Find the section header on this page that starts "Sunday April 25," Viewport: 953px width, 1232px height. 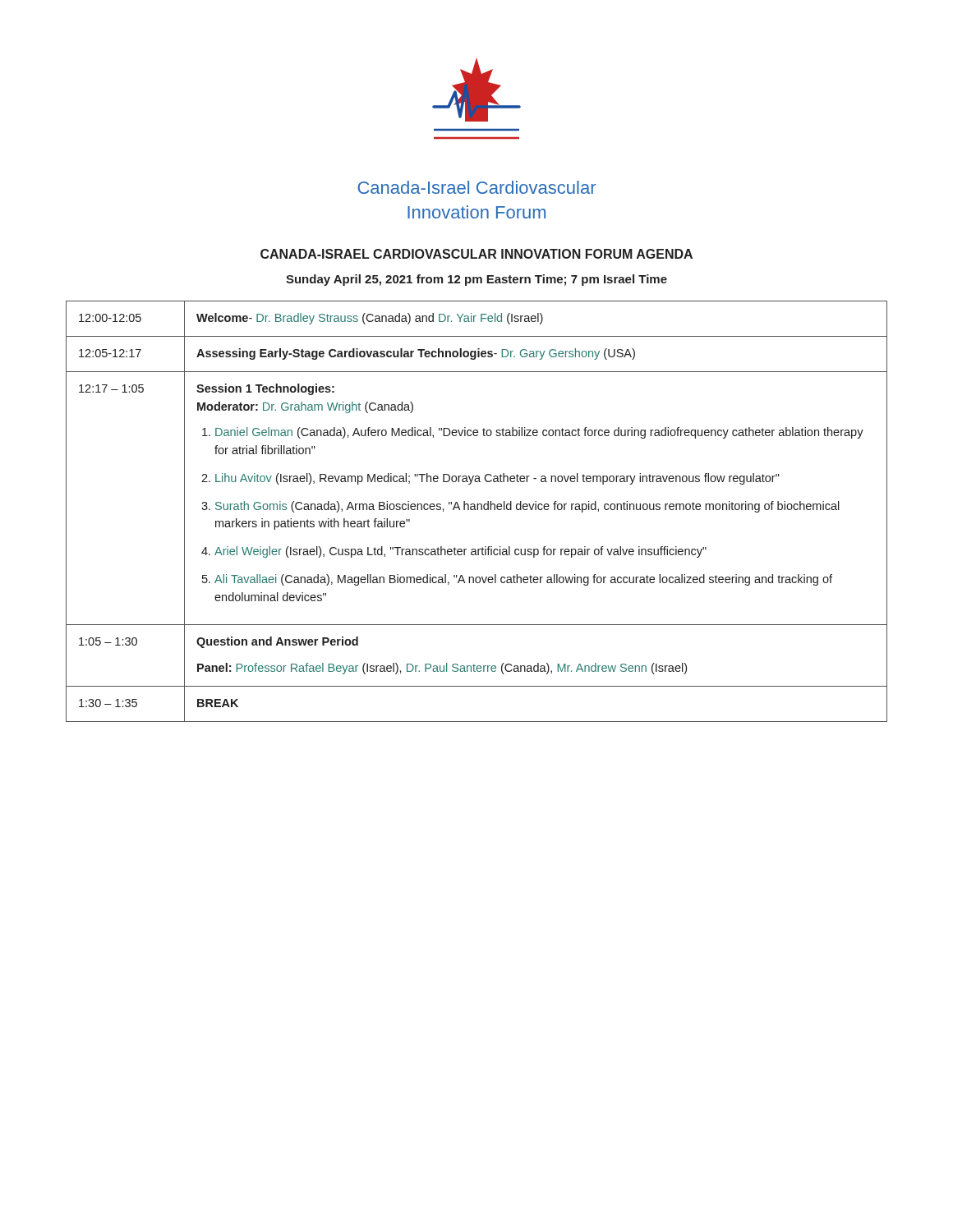pos(476,279)
